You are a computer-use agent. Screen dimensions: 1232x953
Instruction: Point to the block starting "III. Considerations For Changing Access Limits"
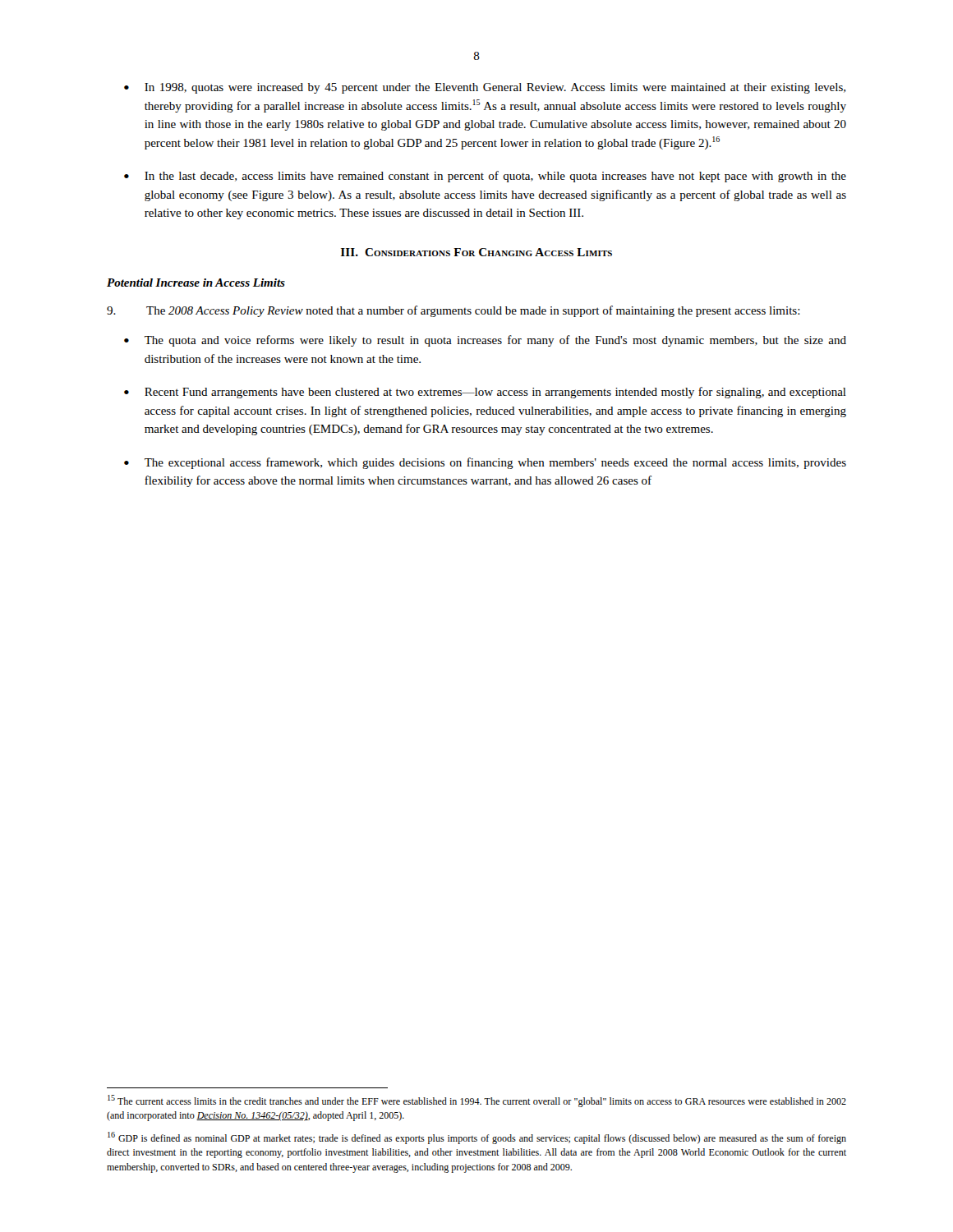476,252
